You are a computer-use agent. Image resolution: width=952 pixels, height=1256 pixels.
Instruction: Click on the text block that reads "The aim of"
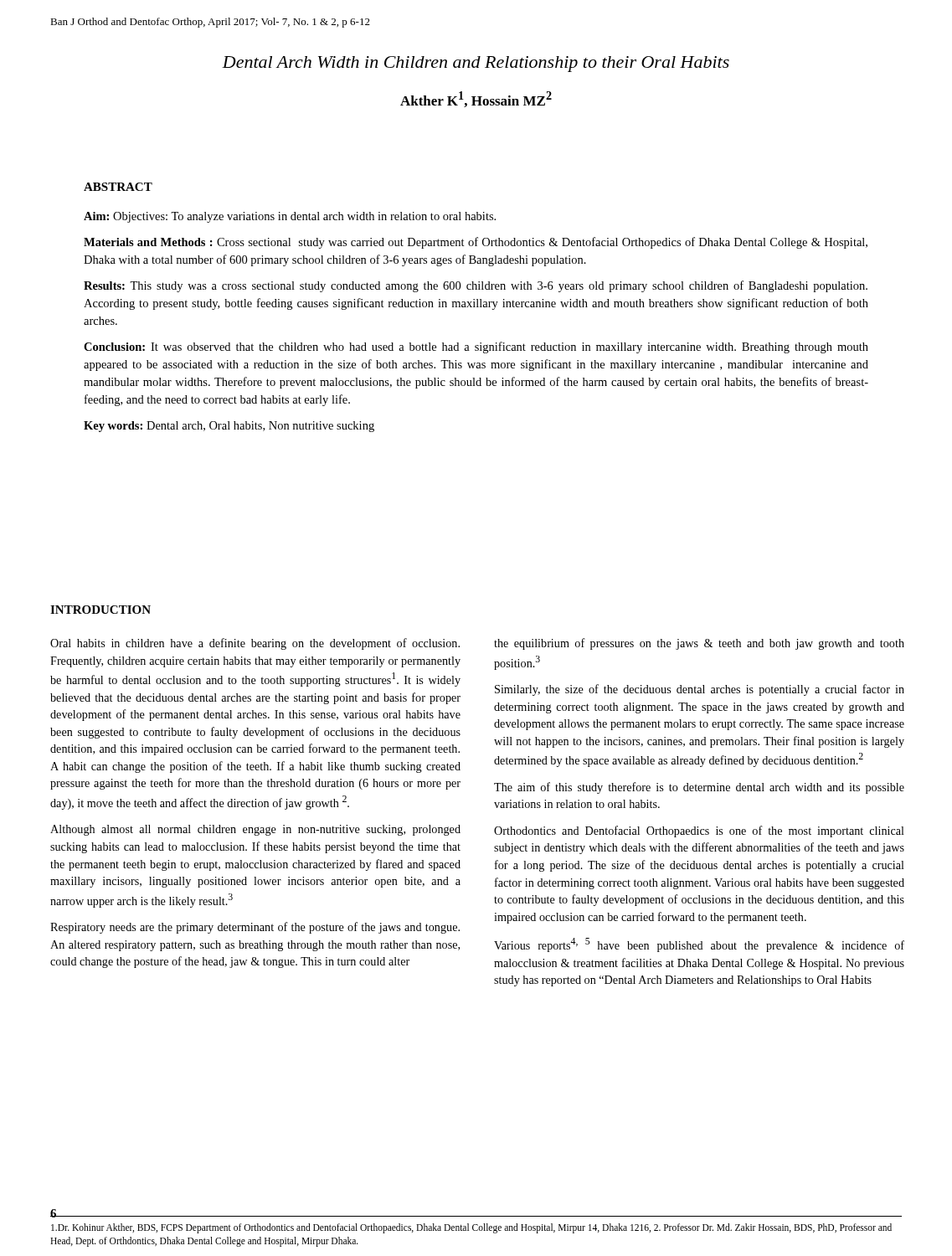pos(699,795)
